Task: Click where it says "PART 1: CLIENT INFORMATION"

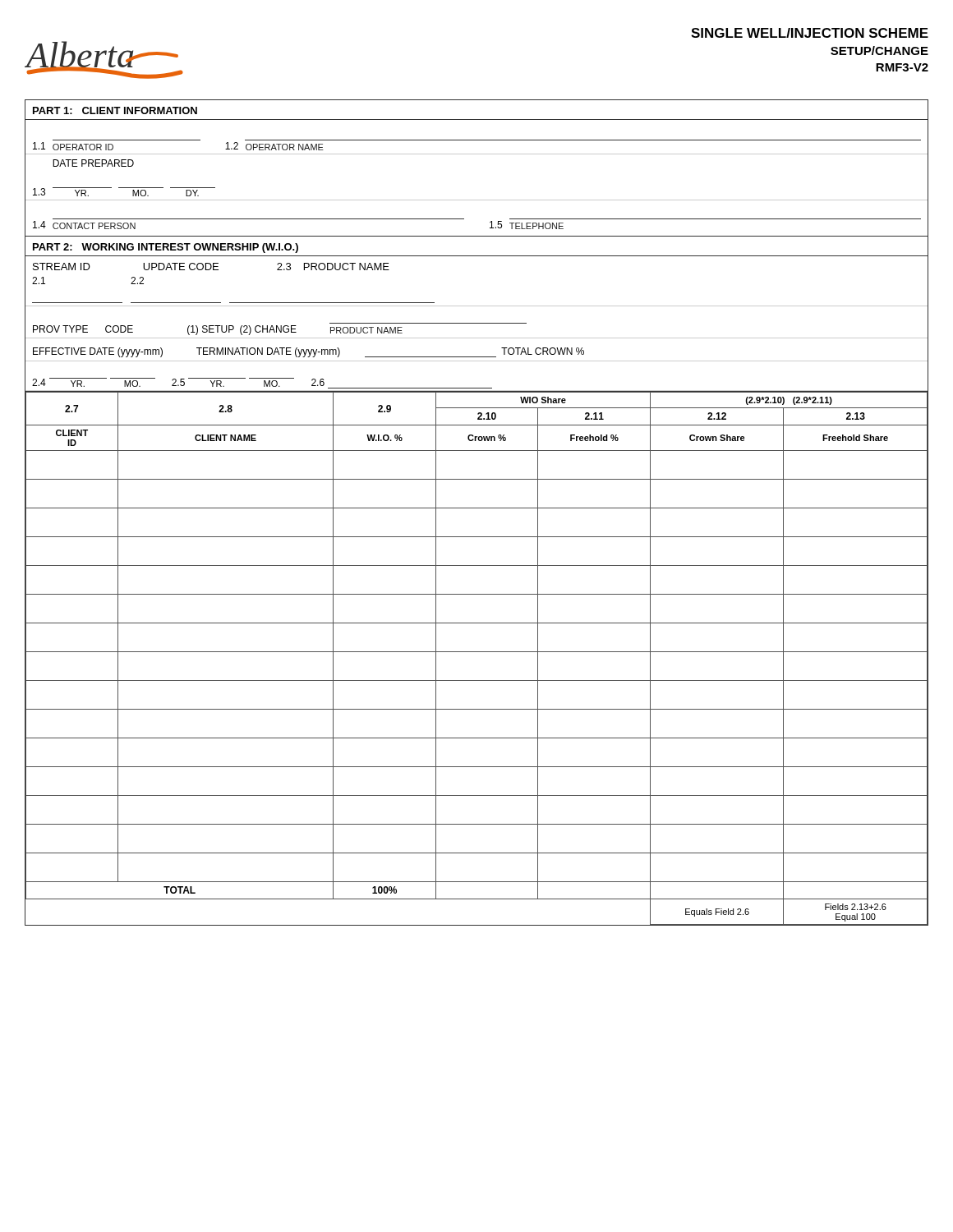Action: [x=115, y=111]
